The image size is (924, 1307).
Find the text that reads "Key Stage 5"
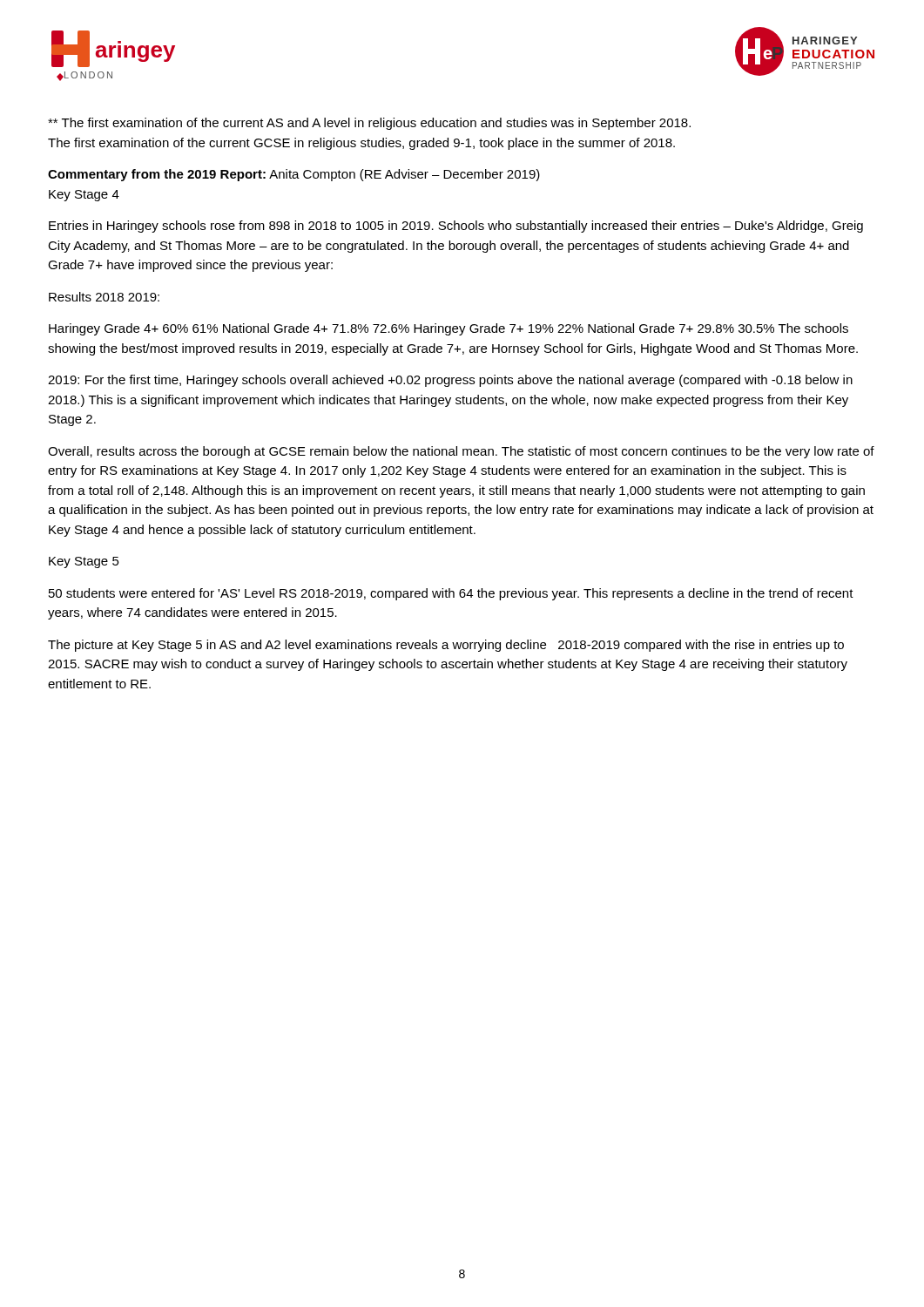pos(84,562)
